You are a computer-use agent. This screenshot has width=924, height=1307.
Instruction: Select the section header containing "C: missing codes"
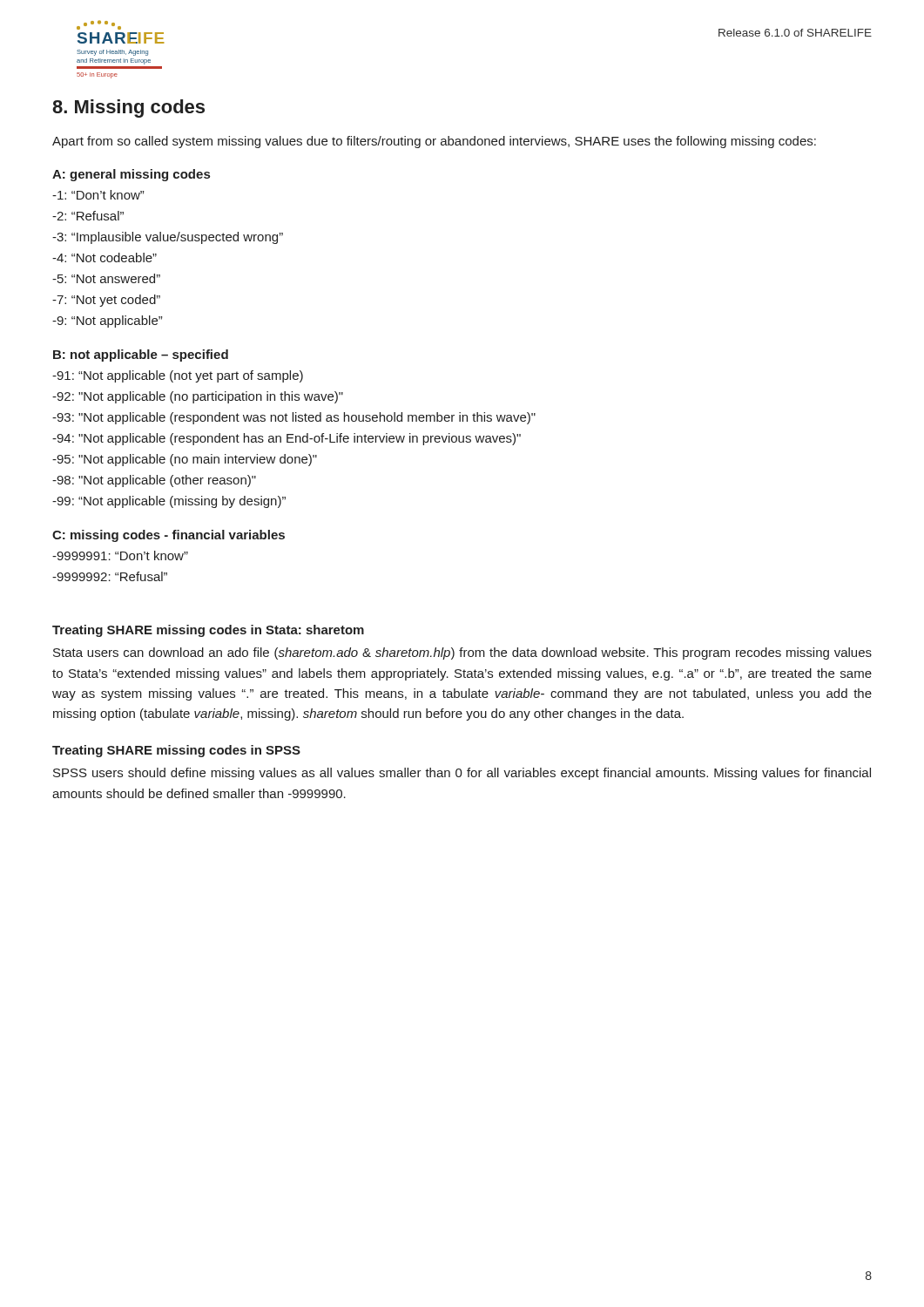[169, 535]
